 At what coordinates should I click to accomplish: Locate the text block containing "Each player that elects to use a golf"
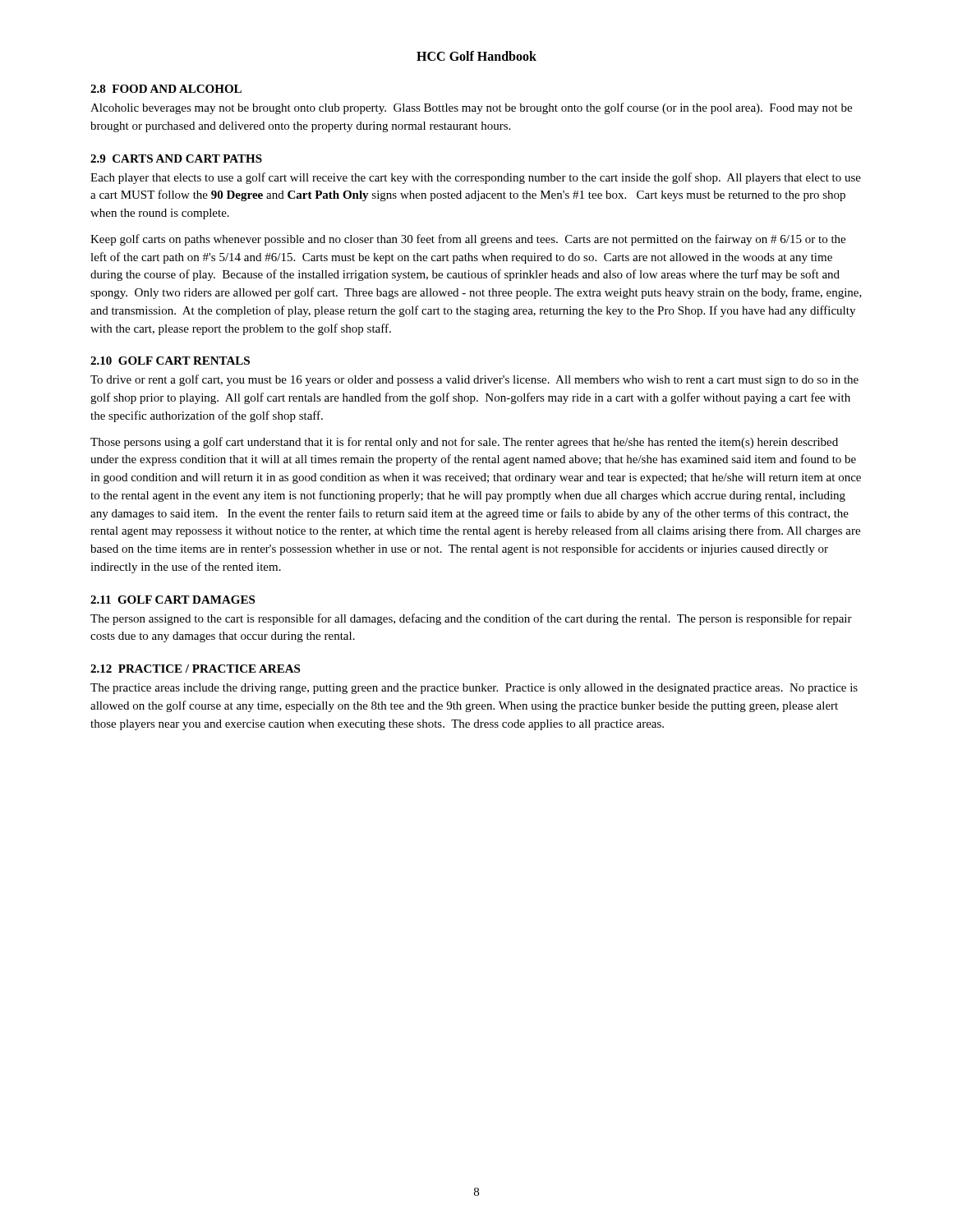pyautogui.click(x=476, y=195)
